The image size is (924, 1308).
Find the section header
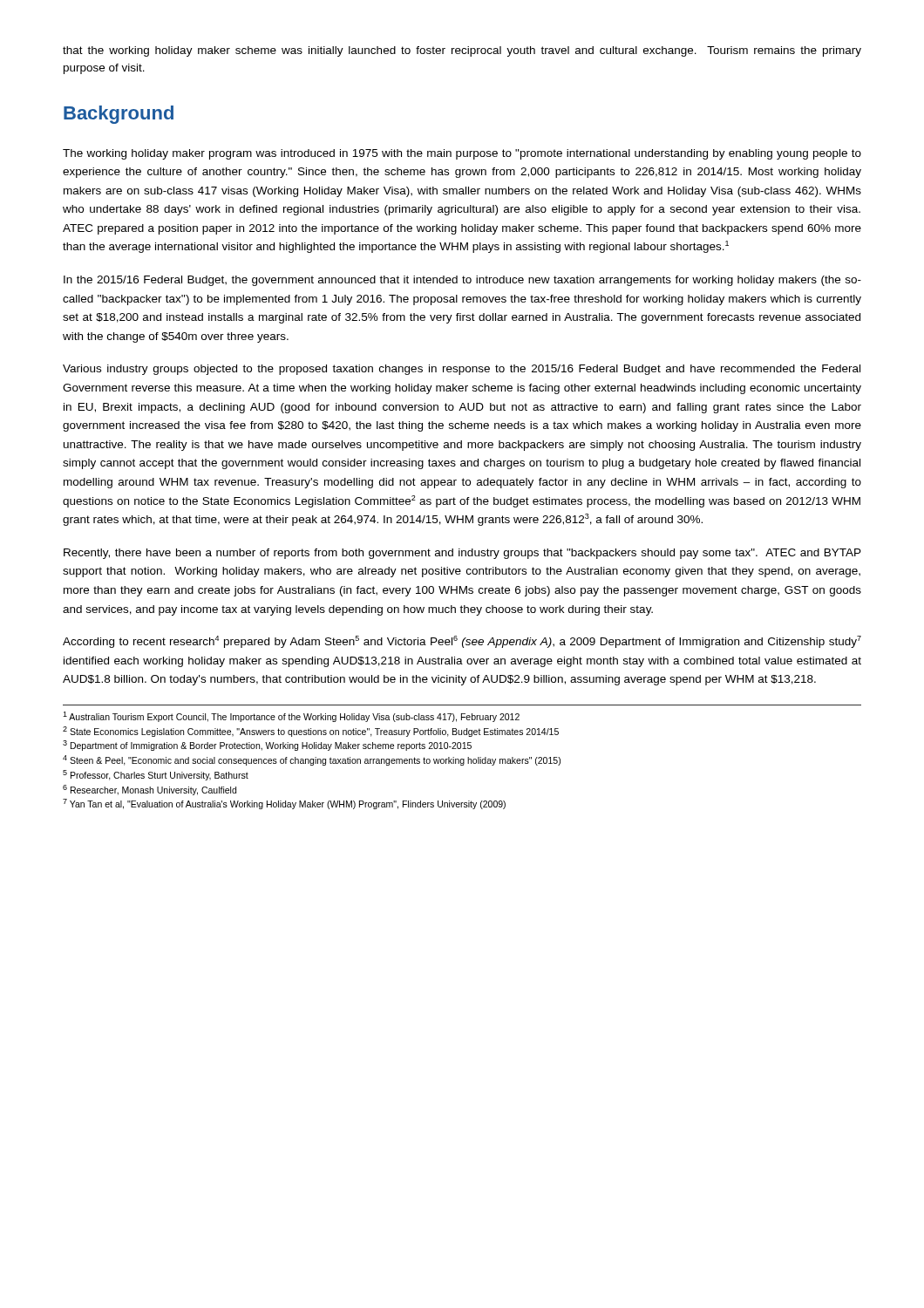119,112
